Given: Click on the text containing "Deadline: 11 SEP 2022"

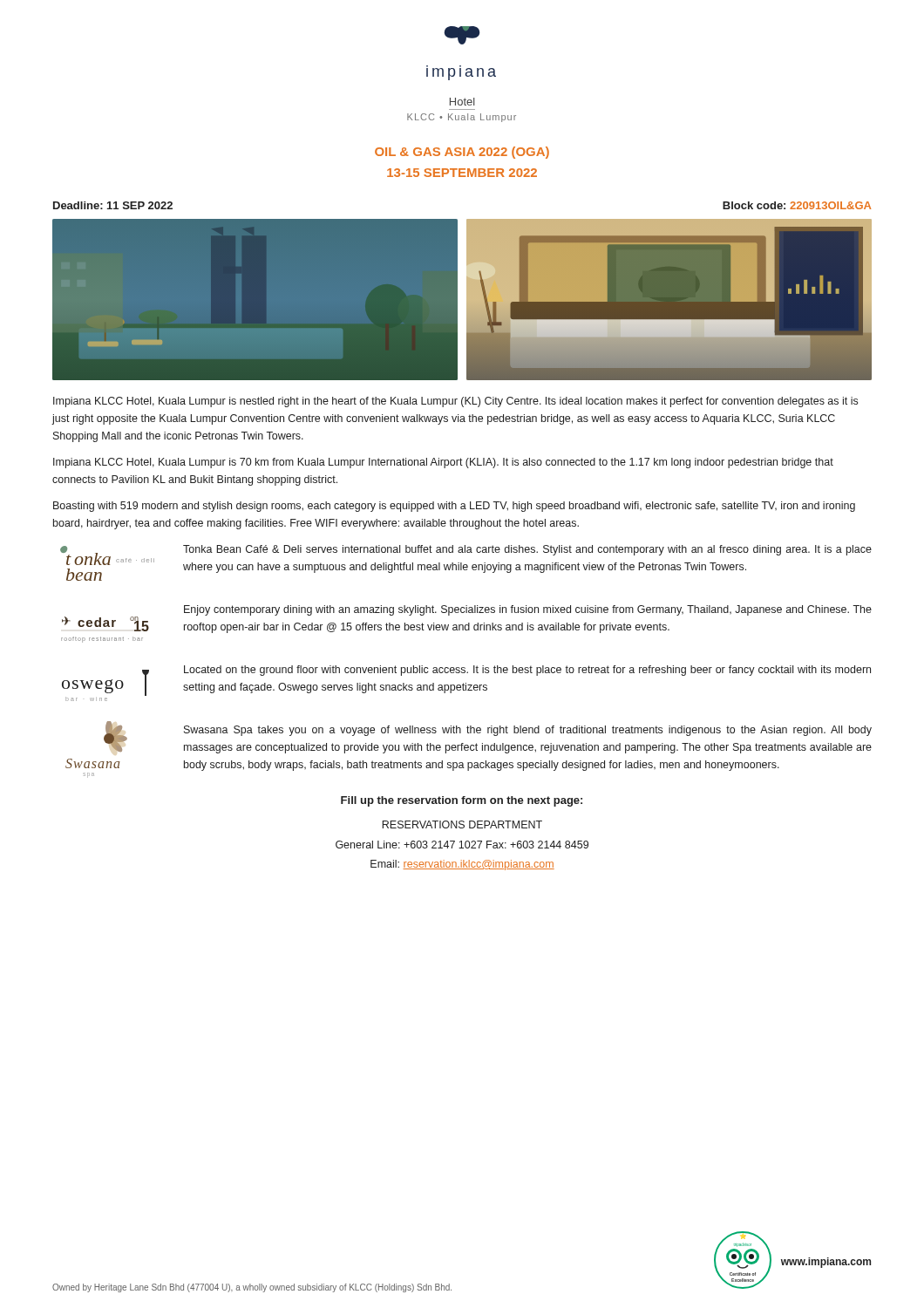Looking at the screenshot, I should (113, 205).
